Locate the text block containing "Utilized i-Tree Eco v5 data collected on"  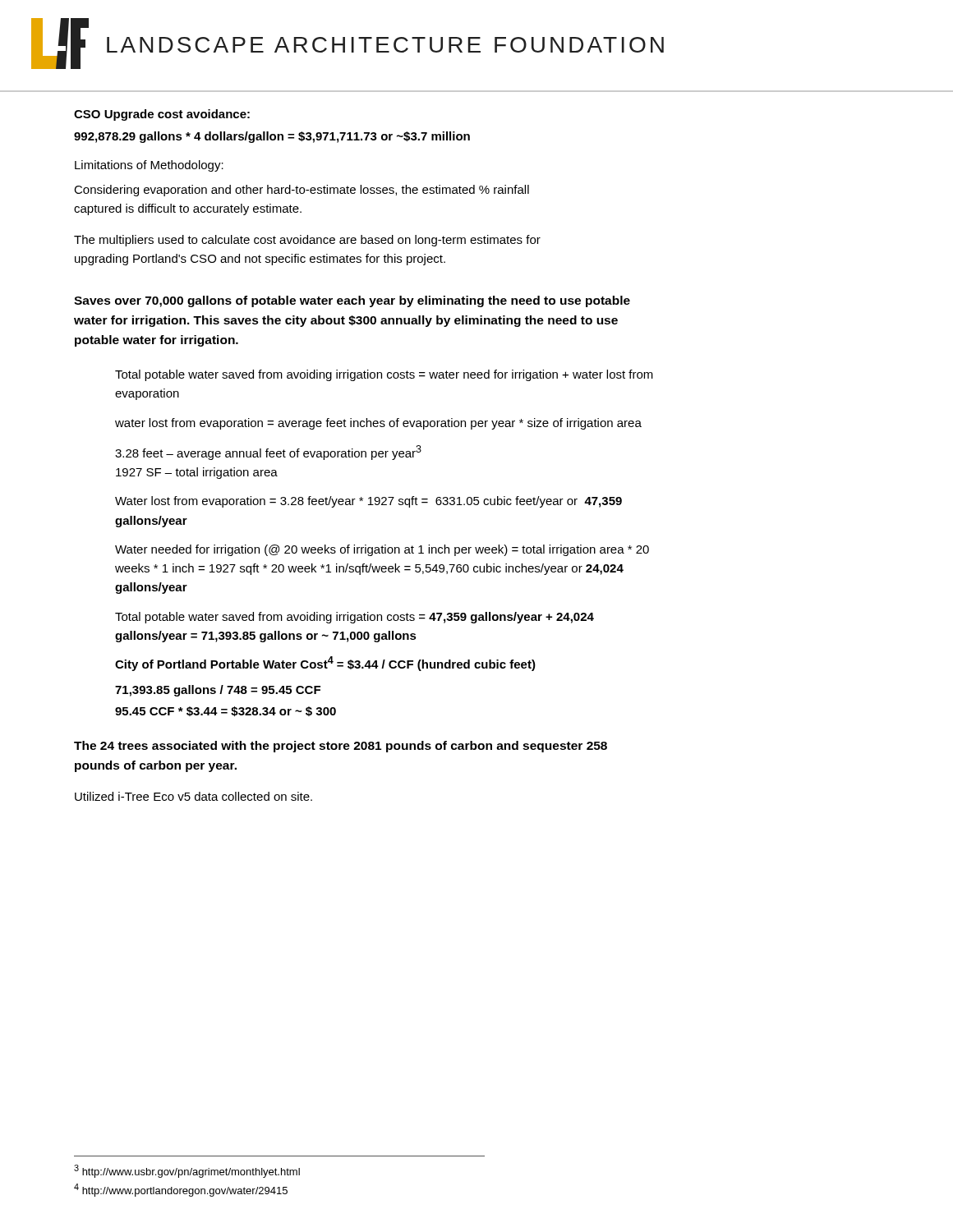point(194,796)
